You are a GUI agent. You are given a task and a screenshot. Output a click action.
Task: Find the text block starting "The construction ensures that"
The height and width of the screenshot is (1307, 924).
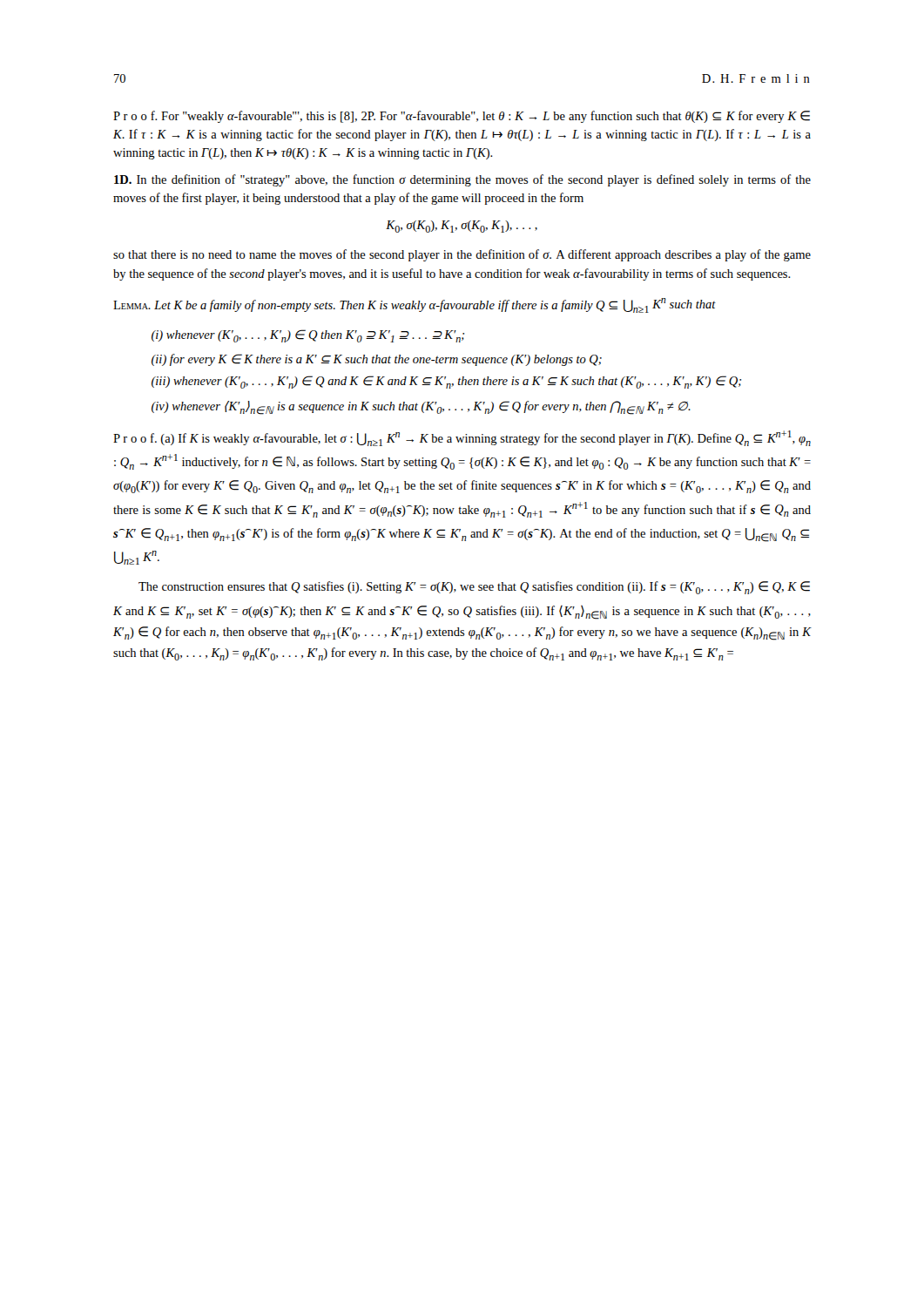click(462, 622)
